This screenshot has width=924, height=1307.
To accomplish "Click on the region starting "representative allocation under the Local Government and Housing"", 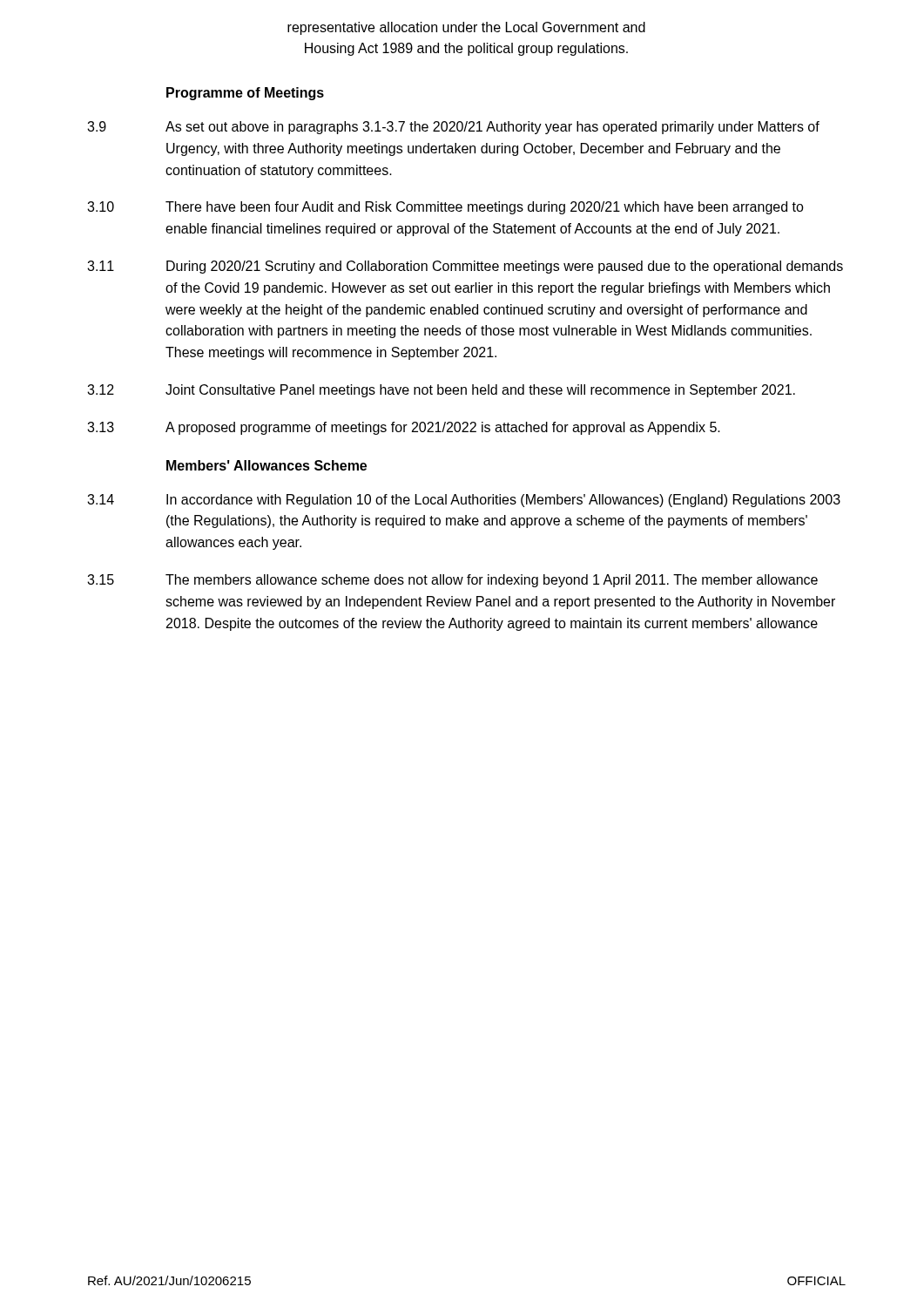I will pos(466,38).
